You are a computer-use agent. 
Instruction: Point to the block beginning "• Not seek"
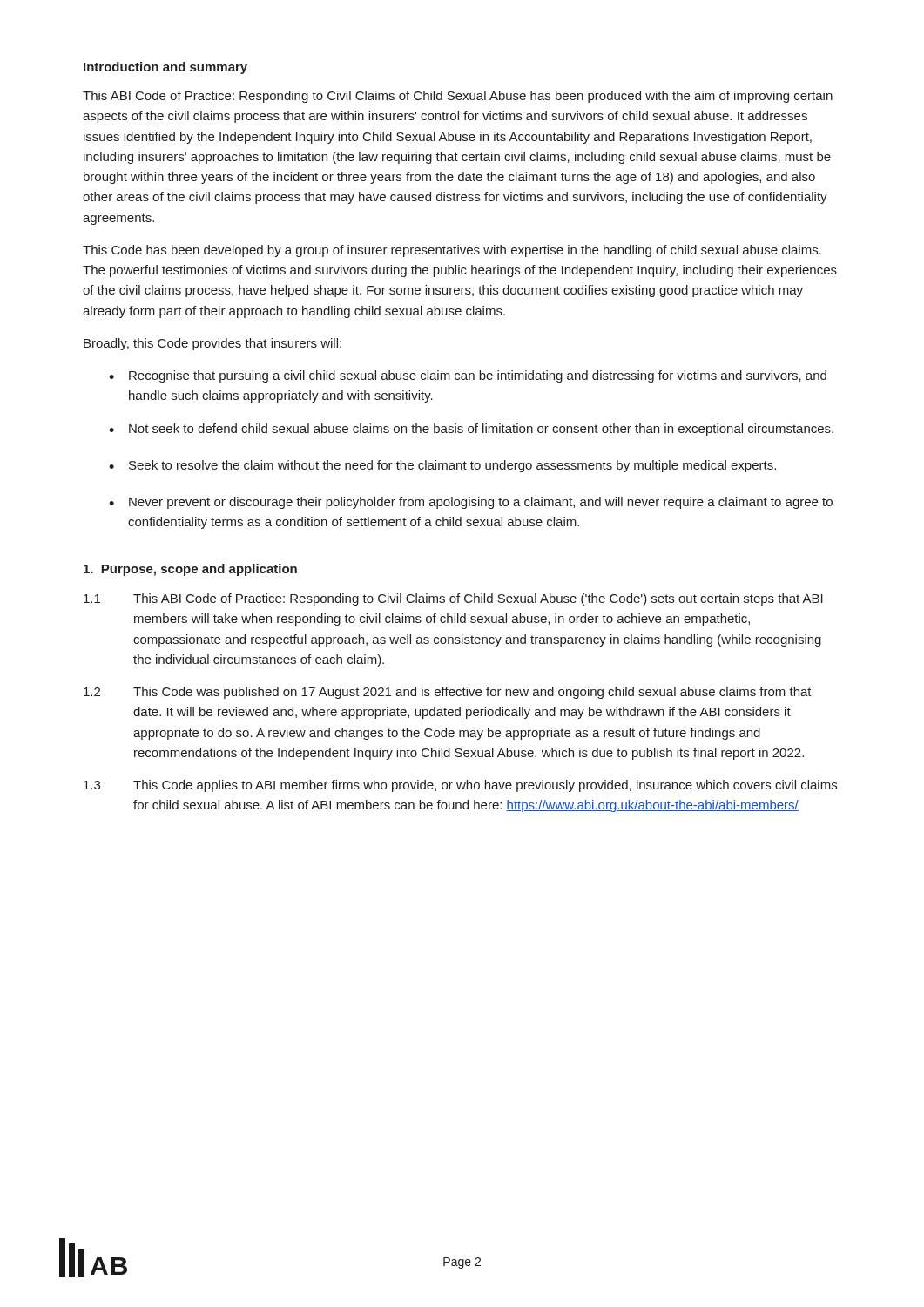(x=472, y=430)
